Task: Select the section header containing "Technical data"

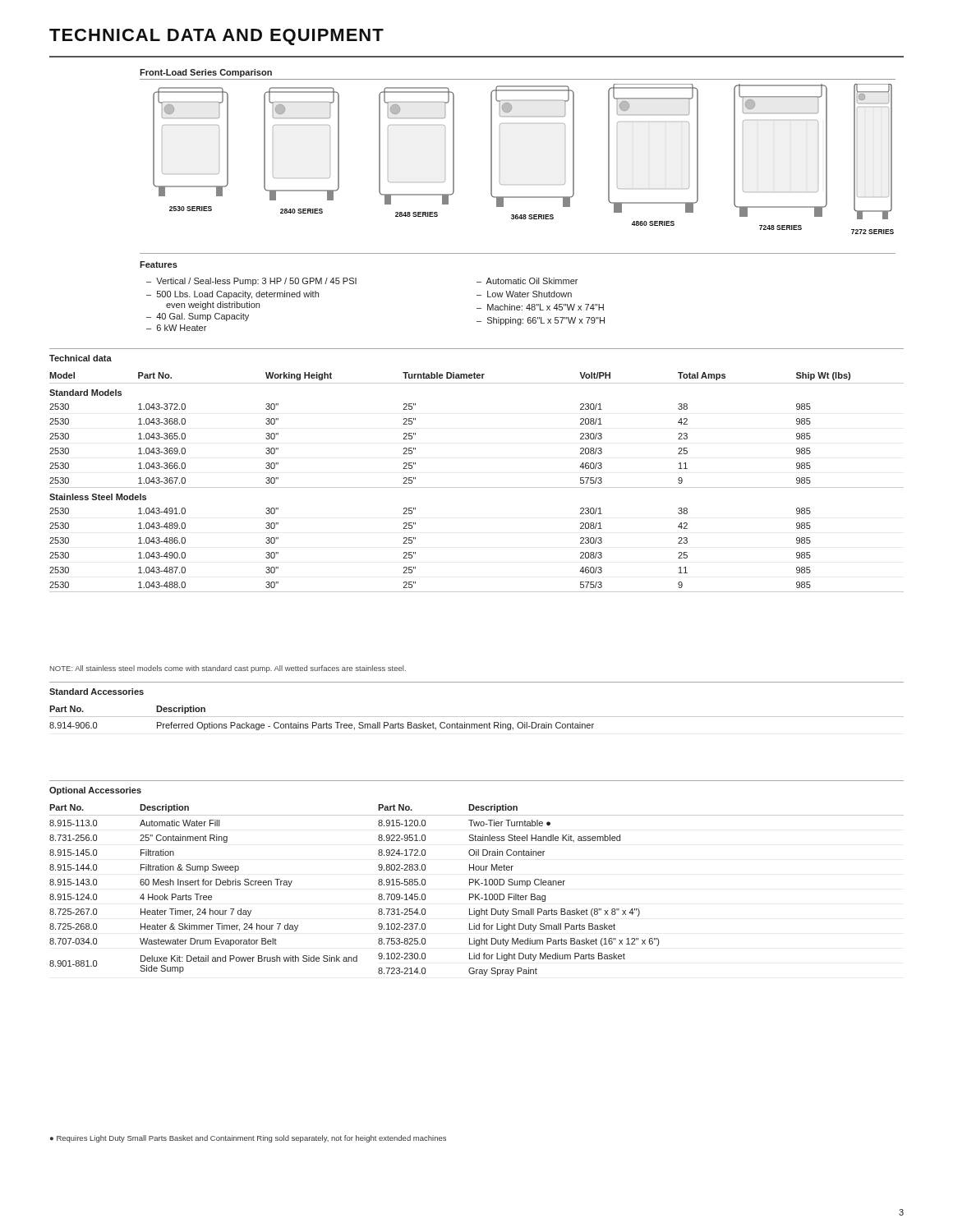Action: [80, 358]
